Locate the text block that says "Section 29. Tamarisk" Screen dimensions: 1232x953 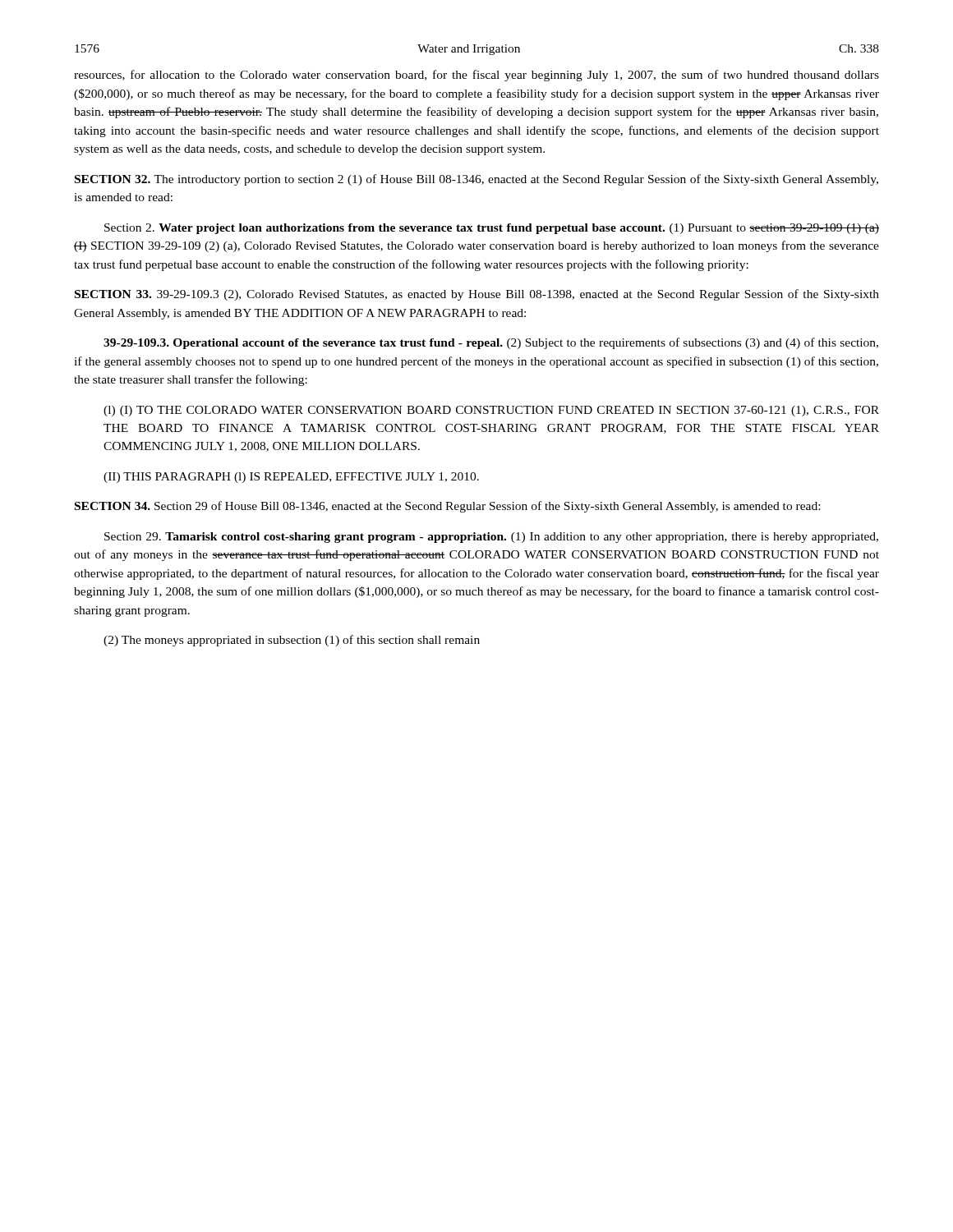pos(476,573)
